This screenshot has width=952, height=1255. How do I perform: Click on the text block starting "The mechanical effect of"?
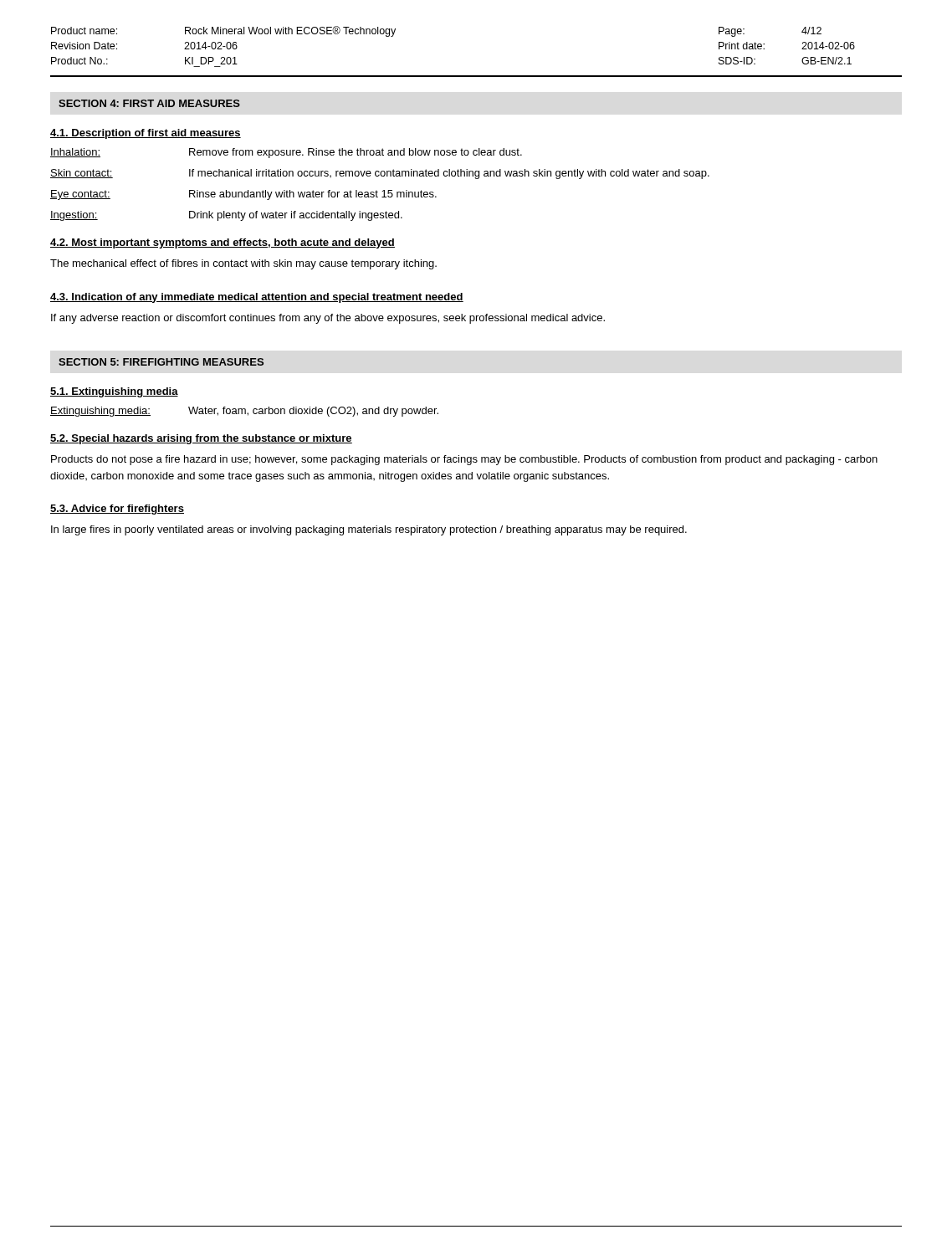(244, 263)
